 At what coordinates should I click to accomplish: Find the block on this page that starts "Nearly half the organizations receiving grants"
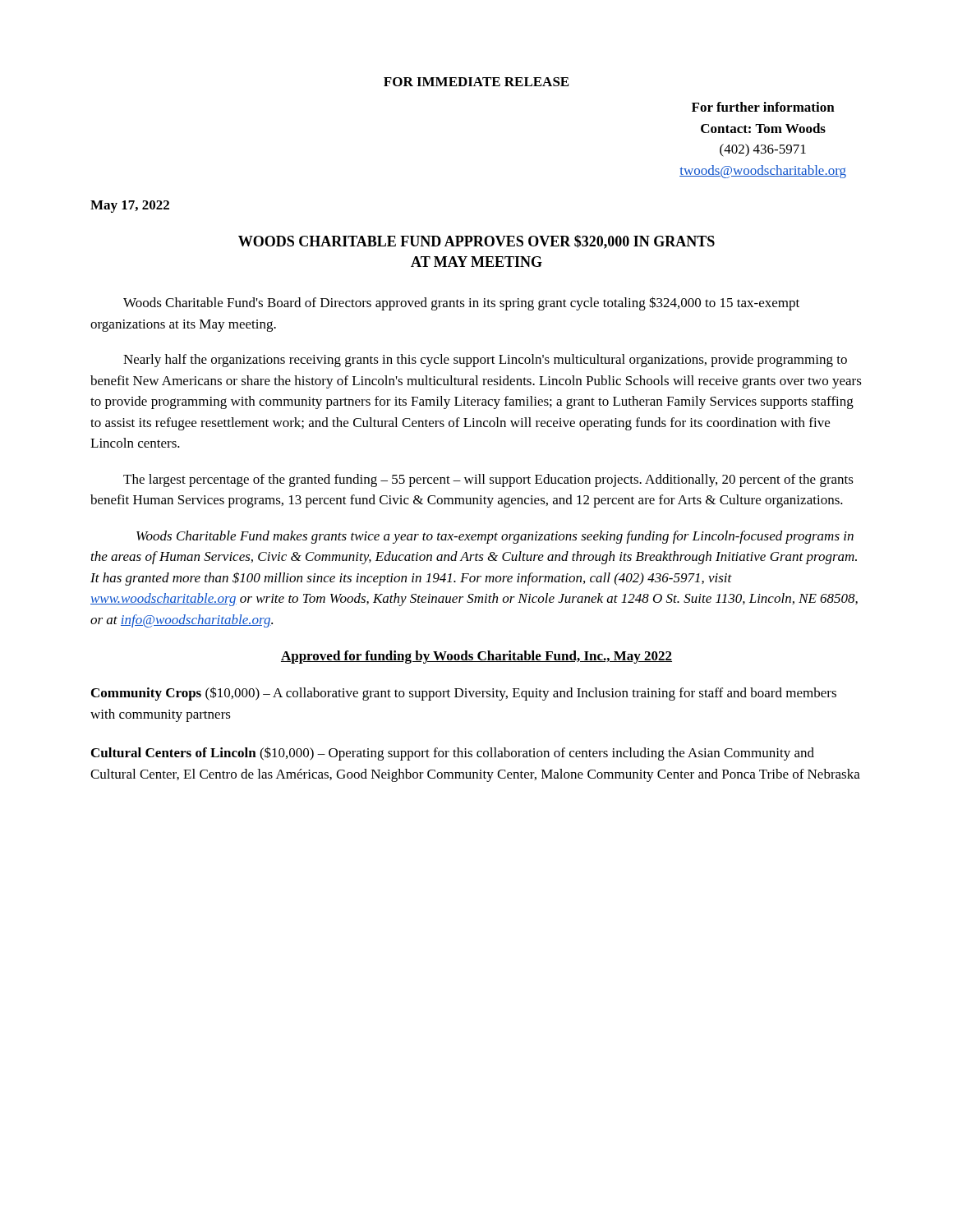(476, 402)
